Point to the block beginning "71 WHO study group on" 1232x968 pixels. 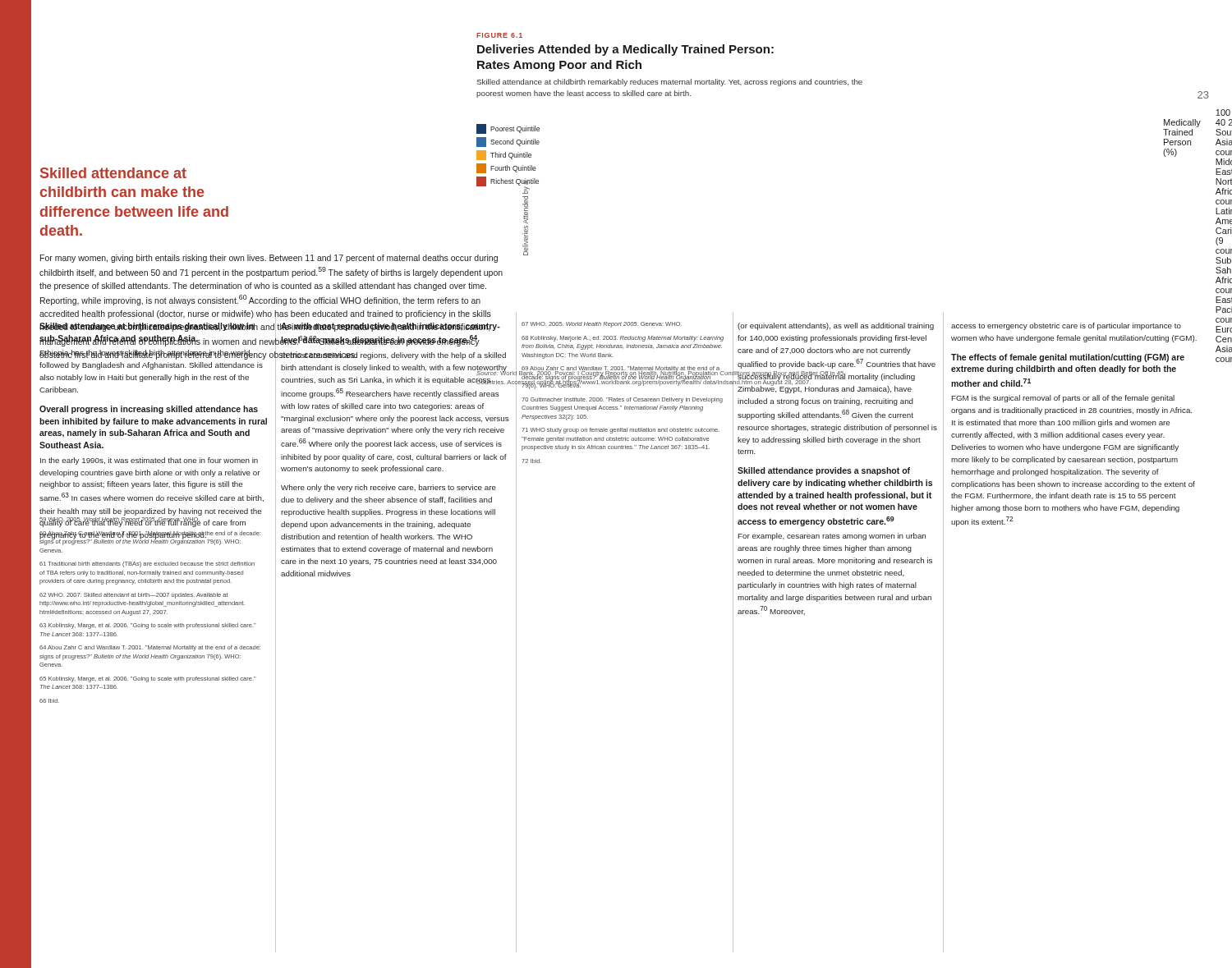point(621,438)
